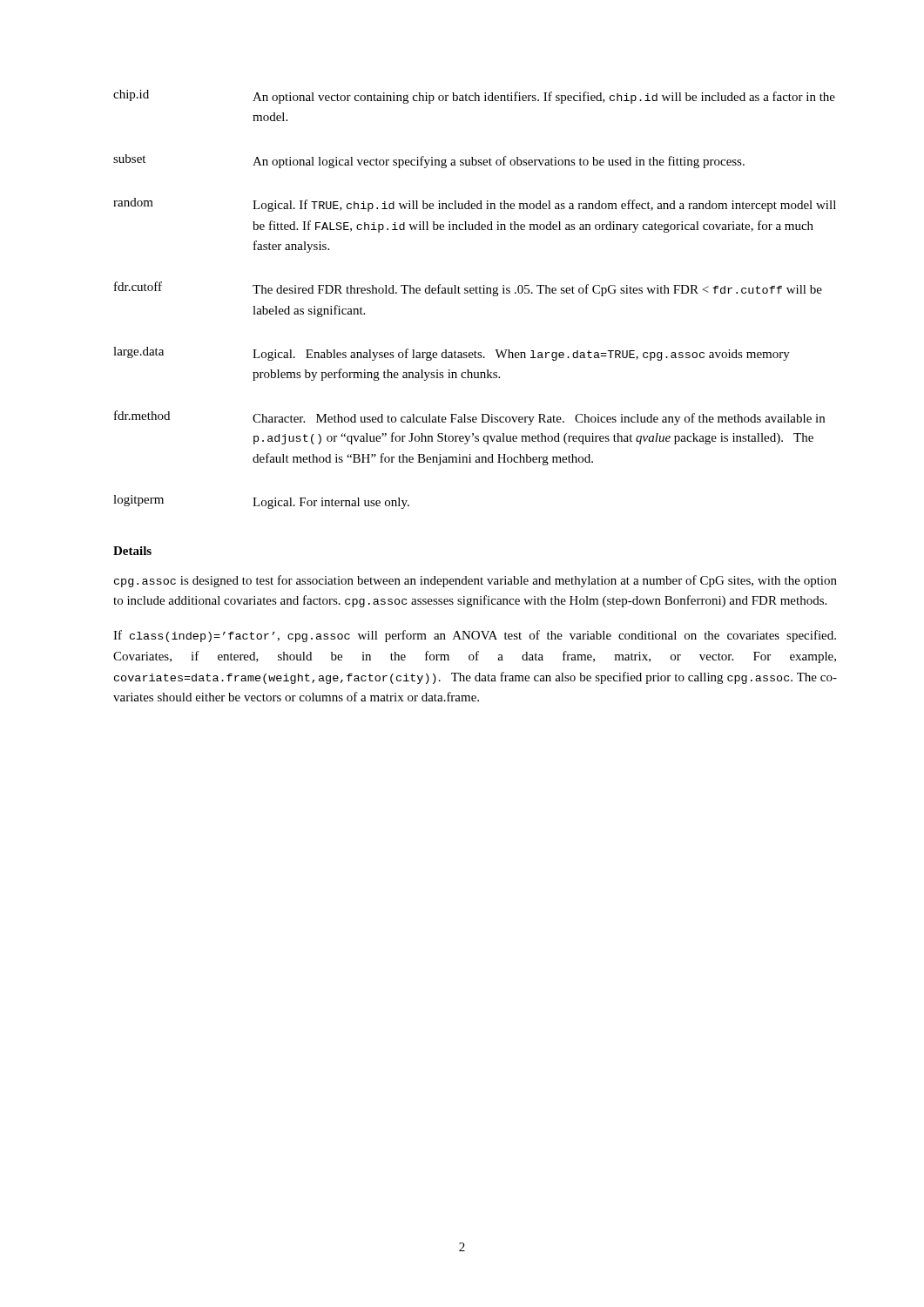Click on the list item containing "fdr.cutoff The desired FDR threshold. The"

click(x=475, y=300)
